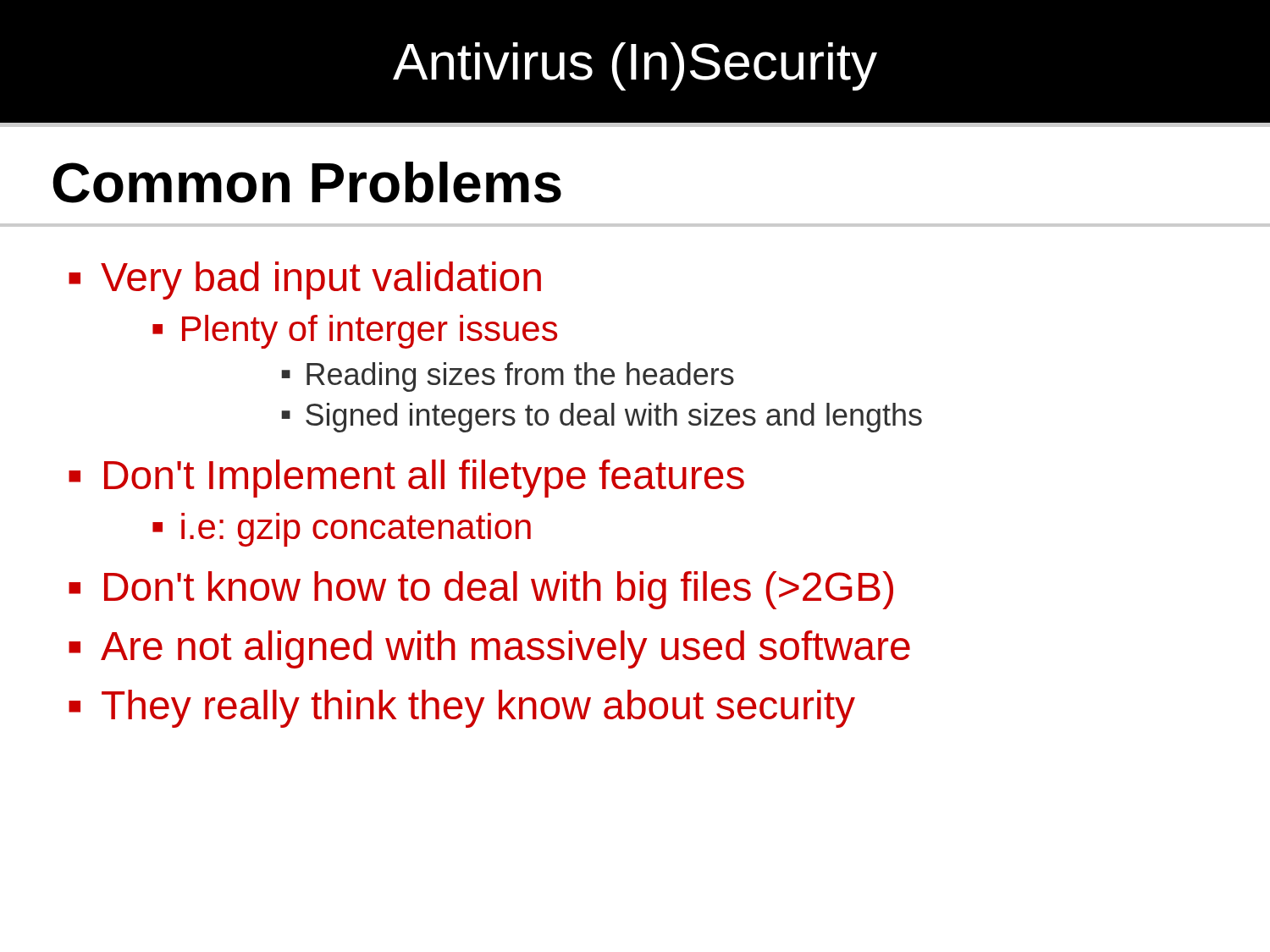The height and width of the screenshot is (952, 1270).
Task: Find the block on this page that starts "They really think"
Action: click(x=478, y=705)
